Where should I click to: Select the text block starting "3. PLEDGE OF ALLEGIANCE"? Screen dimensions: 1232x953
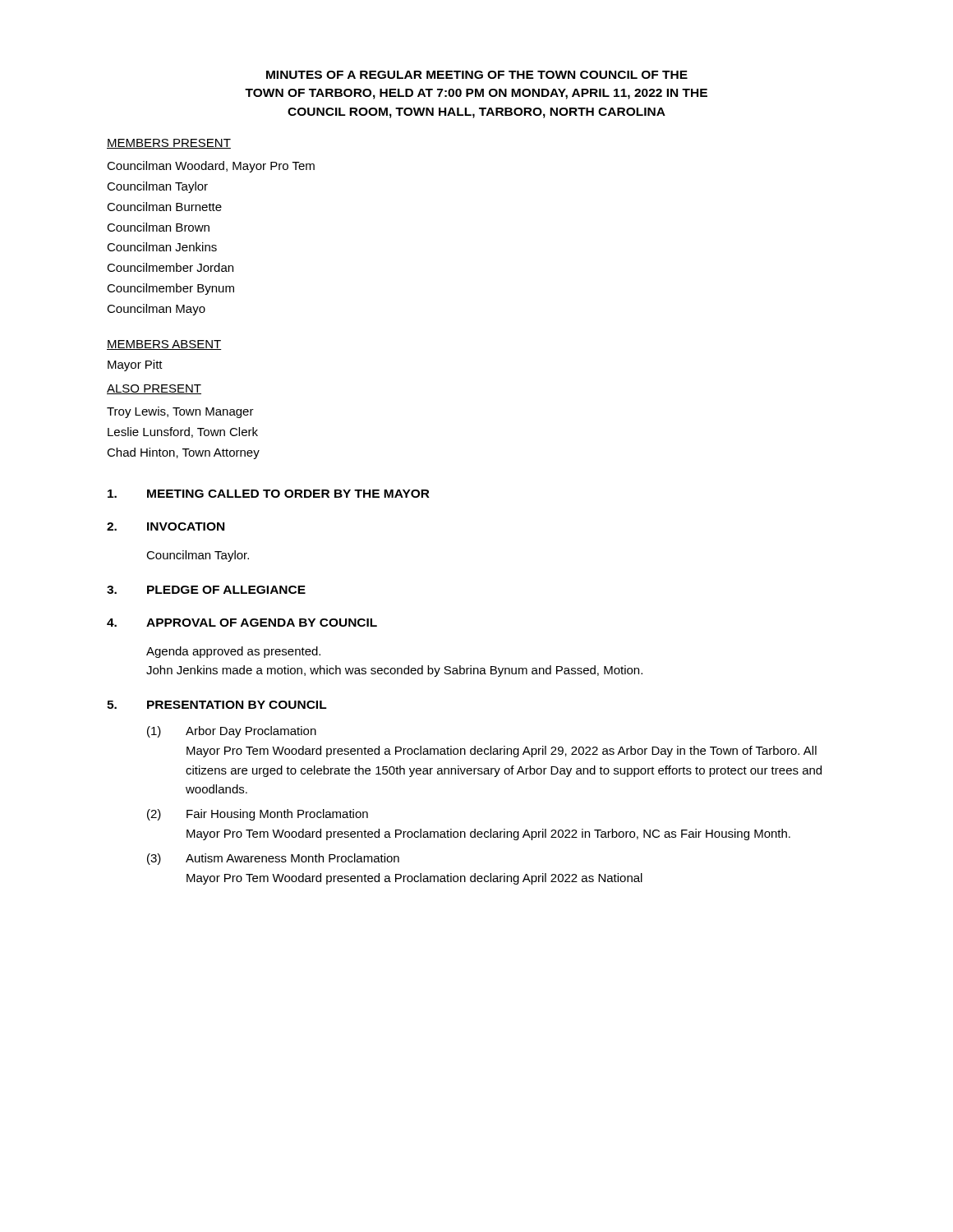tap(206, 590)
